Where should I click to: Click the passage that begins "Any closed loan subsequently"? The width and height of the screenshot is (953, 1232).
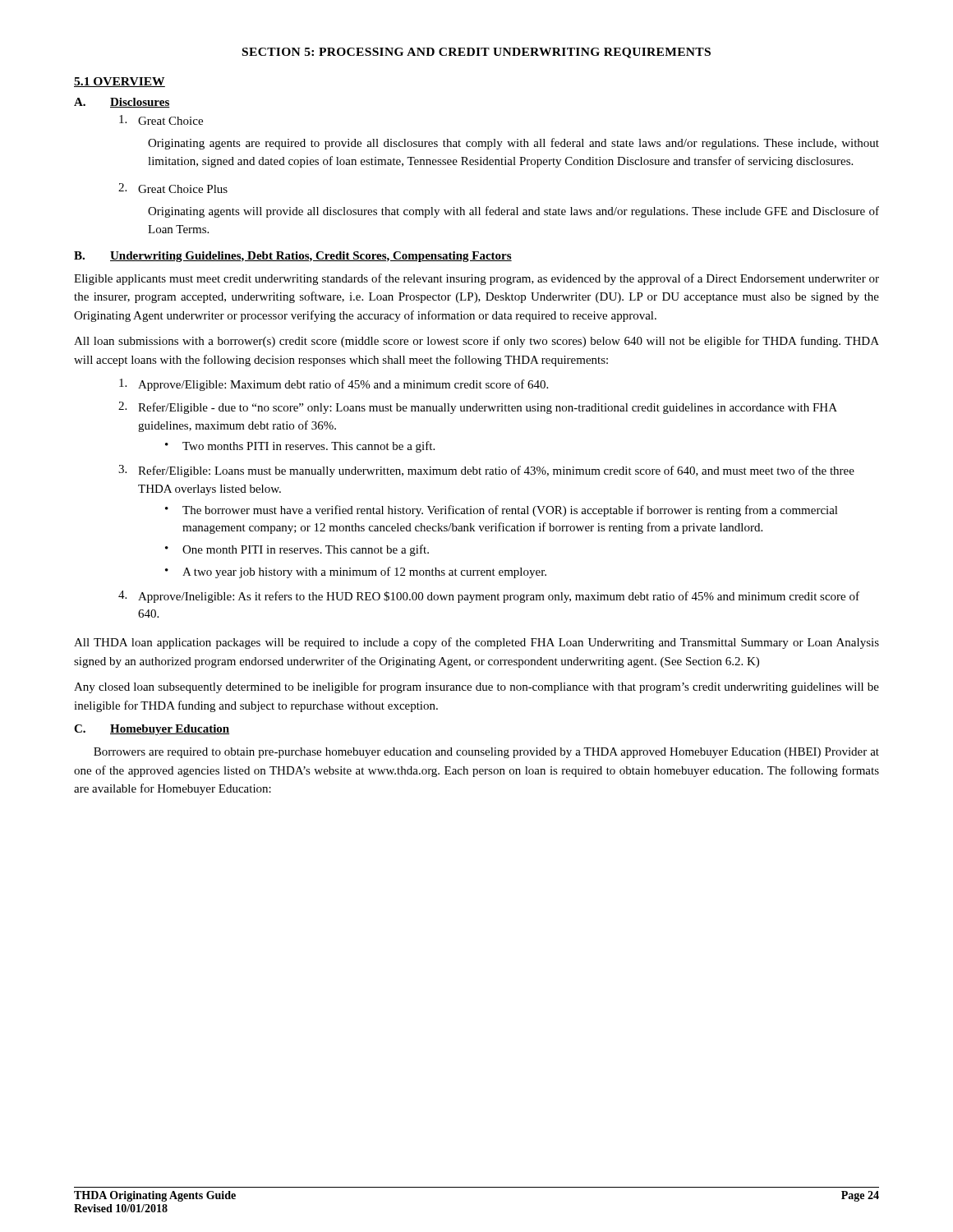[476, 696]
